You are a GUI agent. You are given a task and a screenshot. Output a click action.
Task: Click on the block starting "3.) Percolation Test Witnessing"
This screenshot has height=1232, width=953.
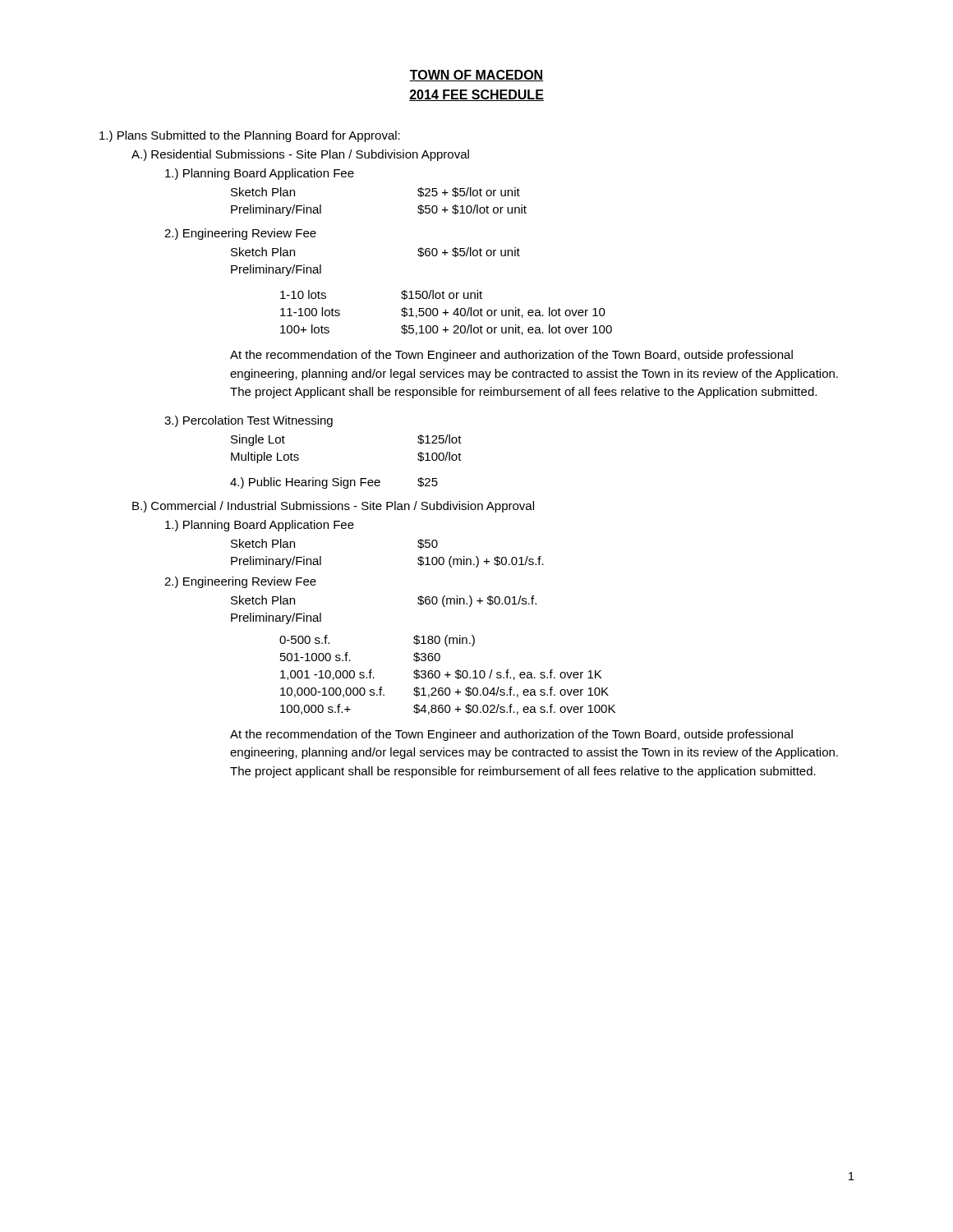249,420
